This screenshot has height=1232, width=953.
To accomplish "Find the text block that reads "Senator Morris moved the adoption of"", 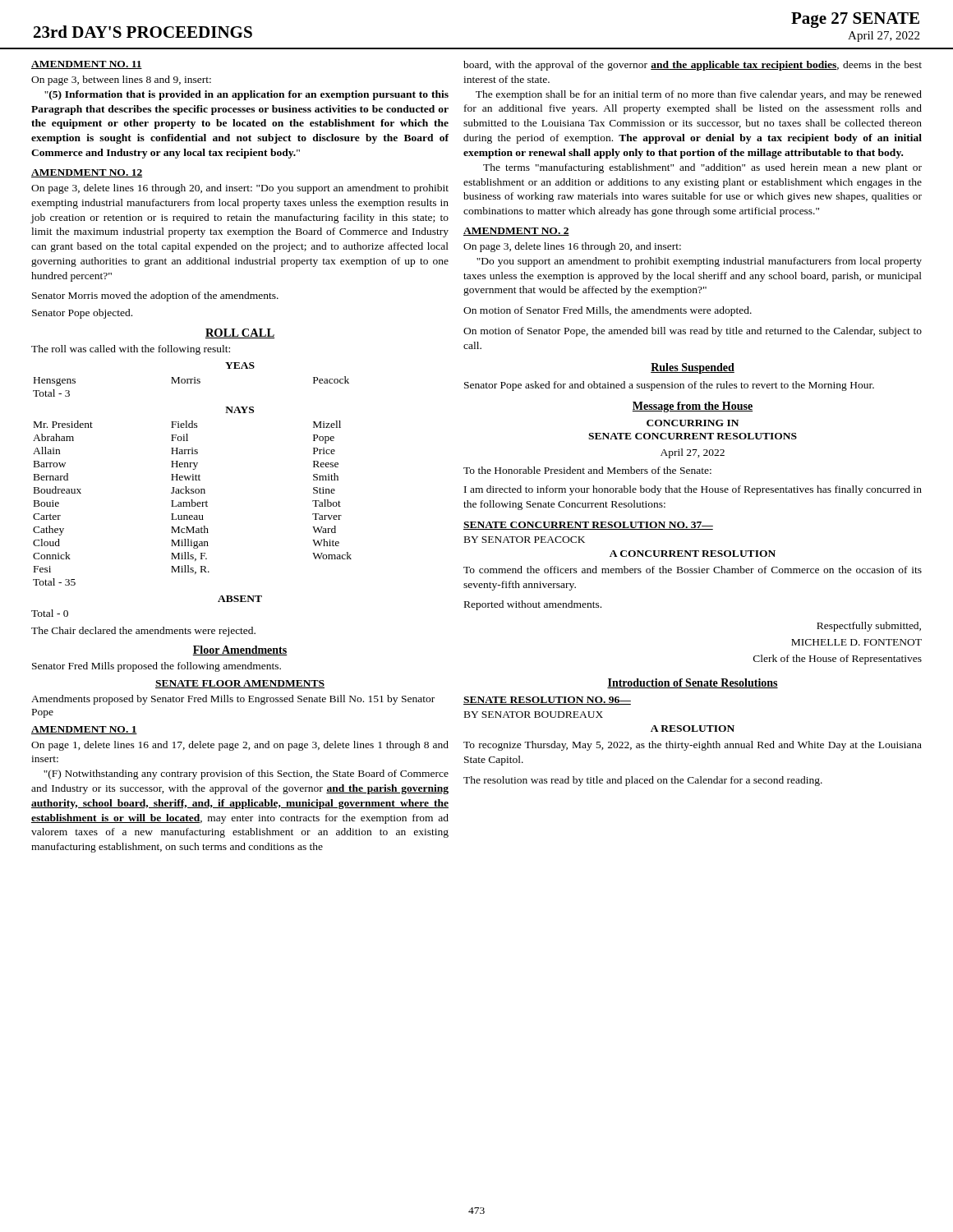I will pyautogui.click(x=155, y=295).
